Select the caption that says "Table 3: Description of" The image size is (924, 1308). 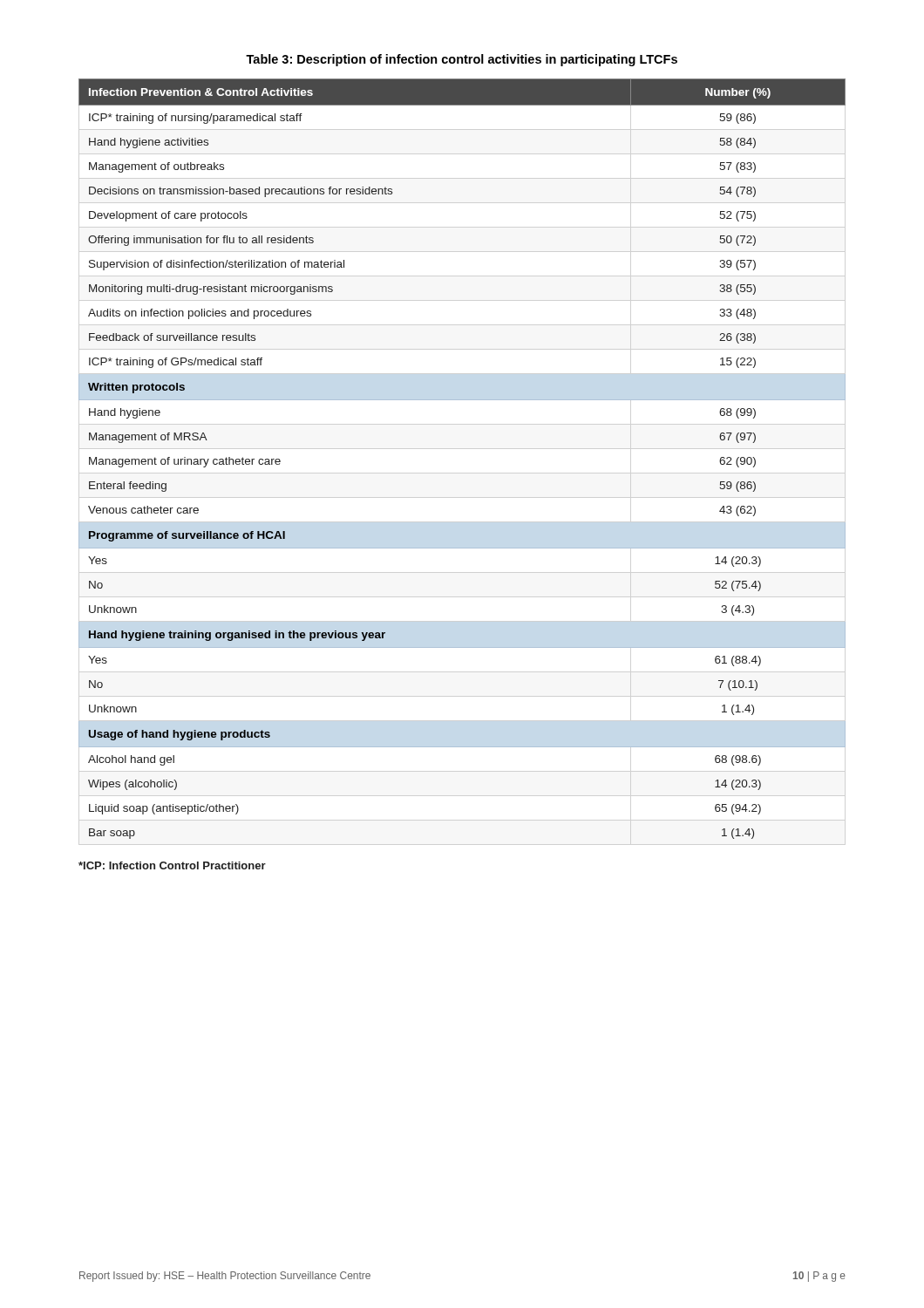click(x=462, y=59)
